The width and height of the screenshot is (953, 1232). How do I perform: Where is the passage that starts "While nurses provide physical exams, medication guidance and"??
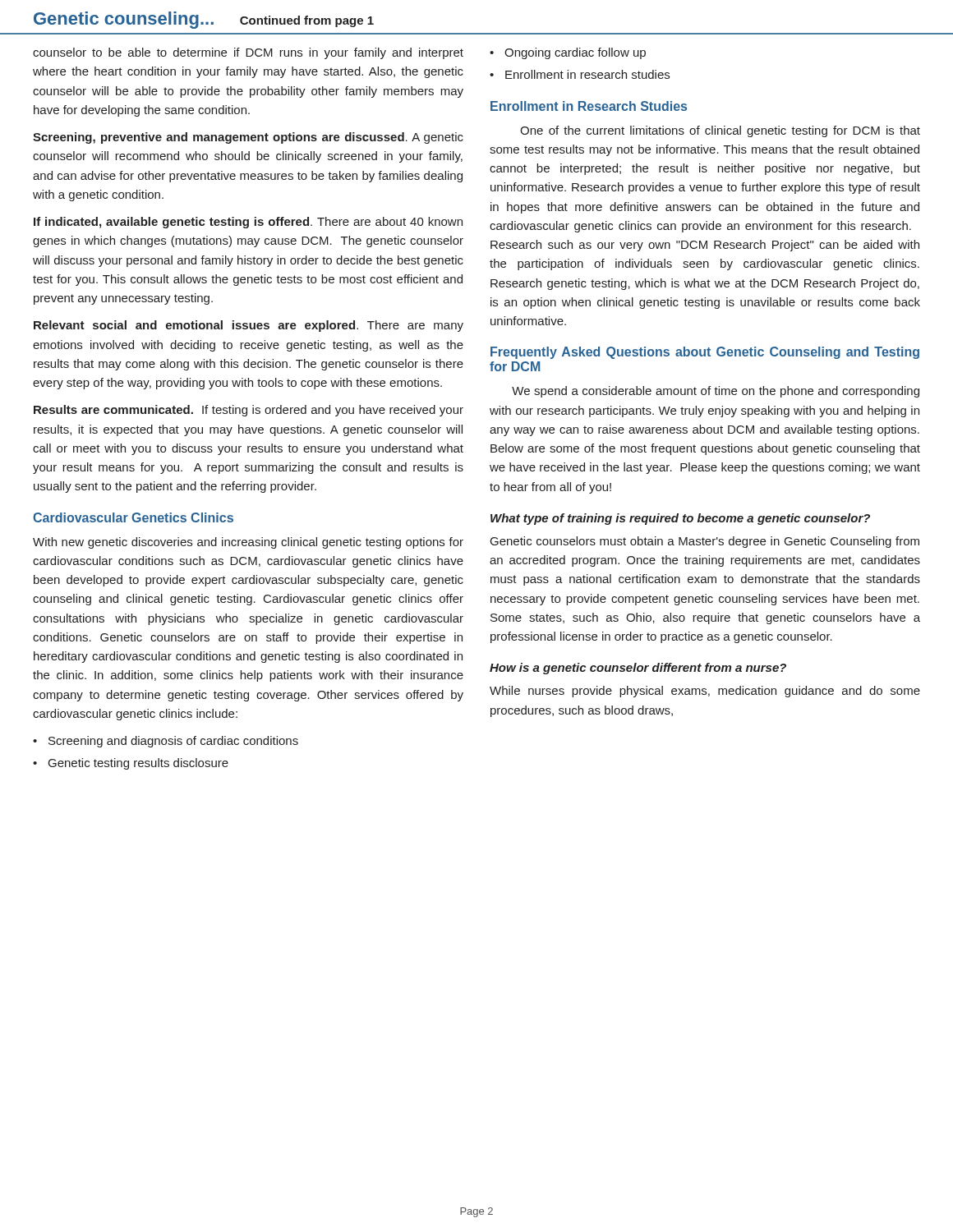(705, 700)
